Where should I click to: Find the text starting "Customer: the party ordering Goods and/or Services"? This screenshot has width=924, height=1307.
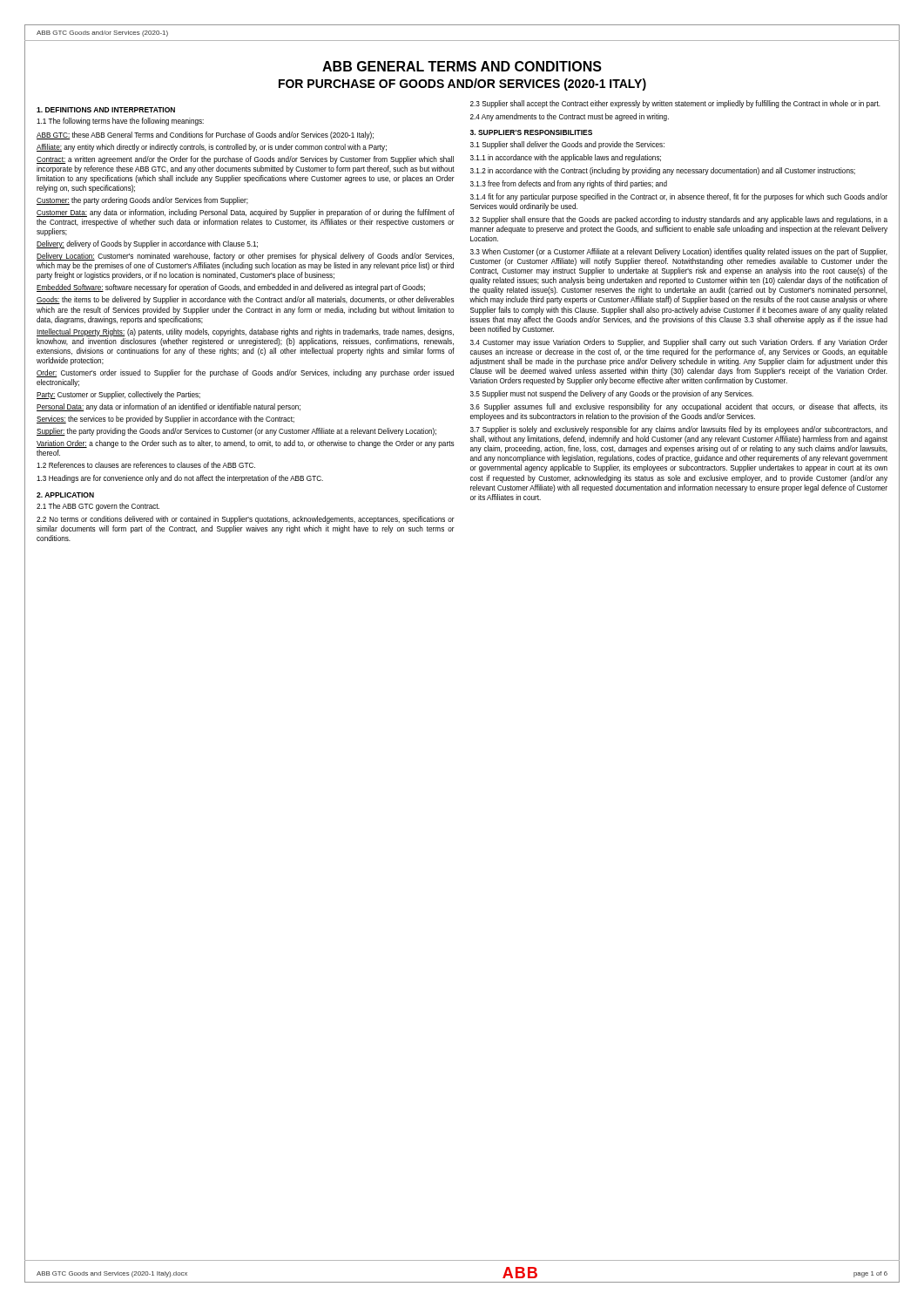pos(142,201)
